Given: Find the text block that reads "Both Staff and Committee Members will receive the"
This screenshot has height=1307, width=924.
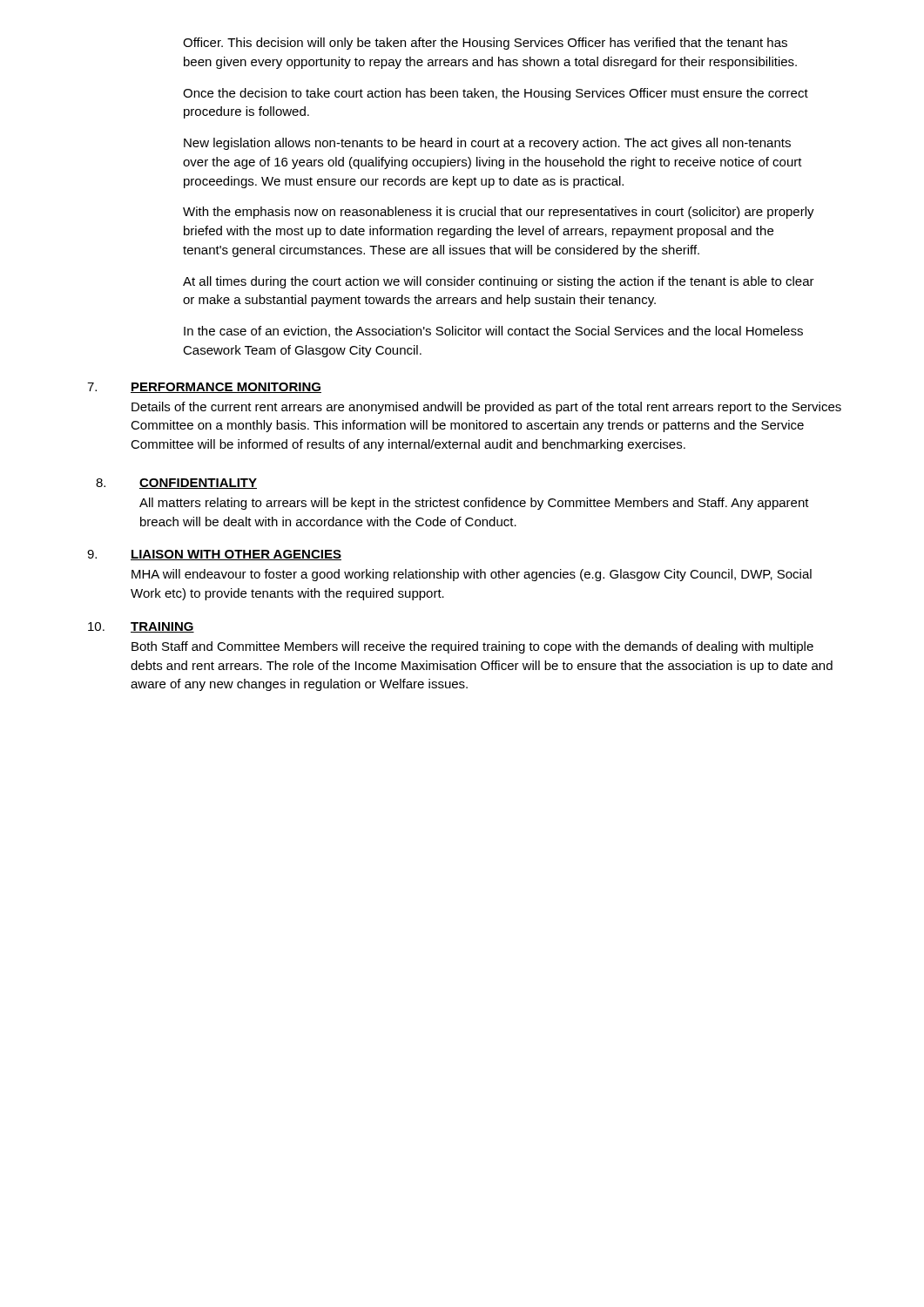Looking at the screenshot, I should (488, 665).
